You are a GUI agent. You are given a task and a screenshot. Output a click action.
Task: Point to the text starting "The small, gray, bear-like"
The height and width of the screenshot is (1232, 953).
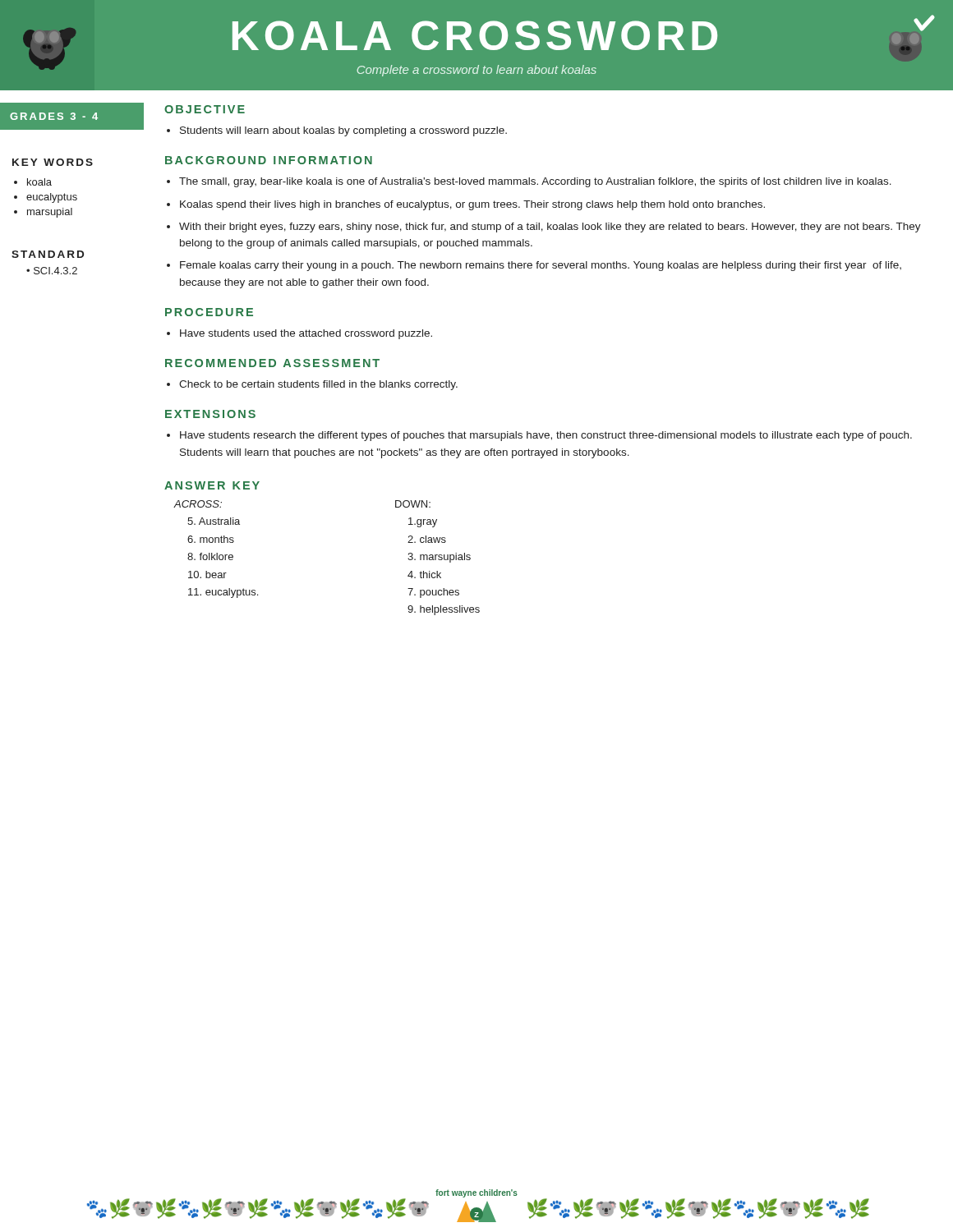tap(535, 181)
